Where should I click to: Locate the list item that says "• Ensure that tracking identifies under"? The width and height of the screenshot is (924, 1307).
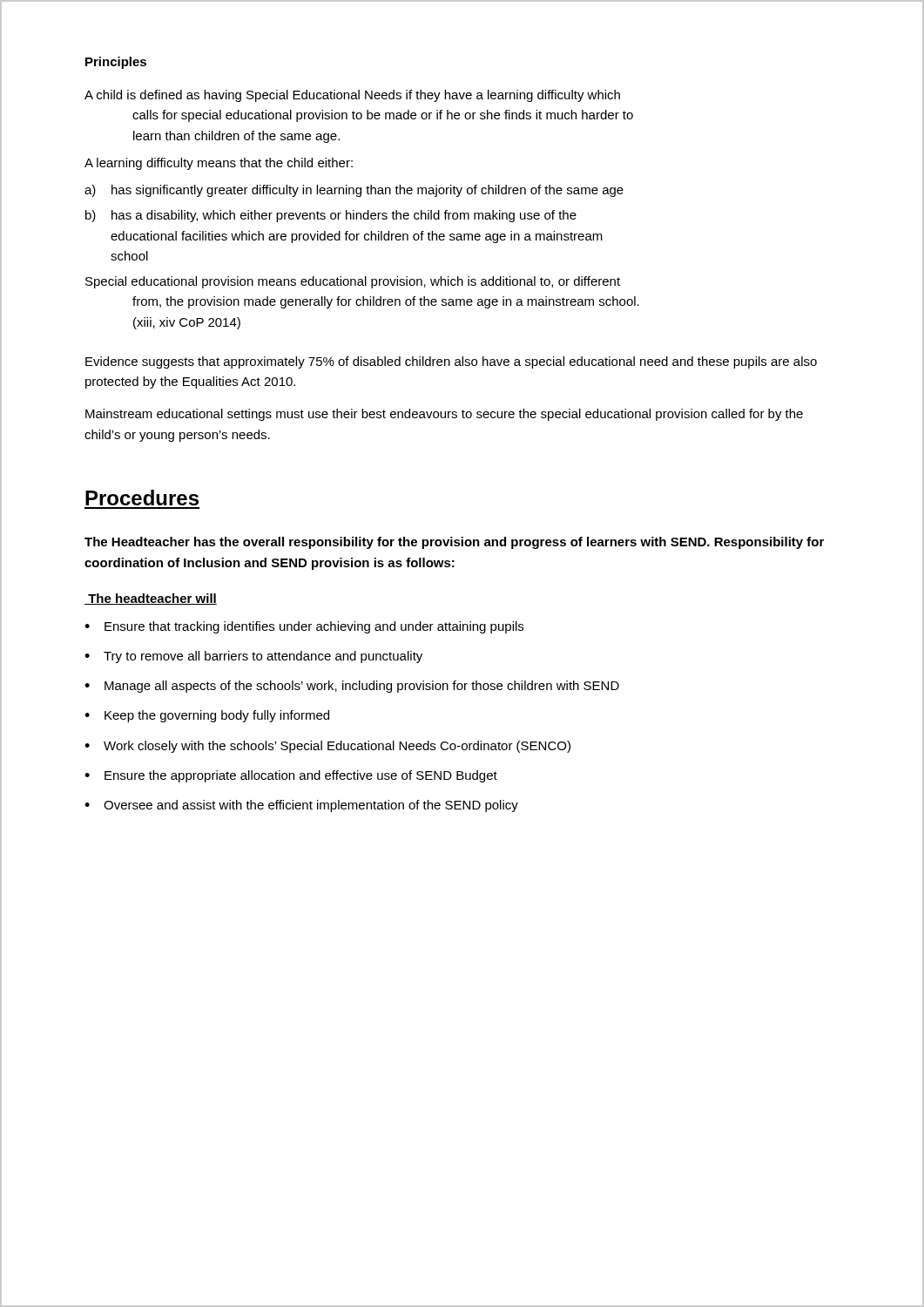point(304,627)
